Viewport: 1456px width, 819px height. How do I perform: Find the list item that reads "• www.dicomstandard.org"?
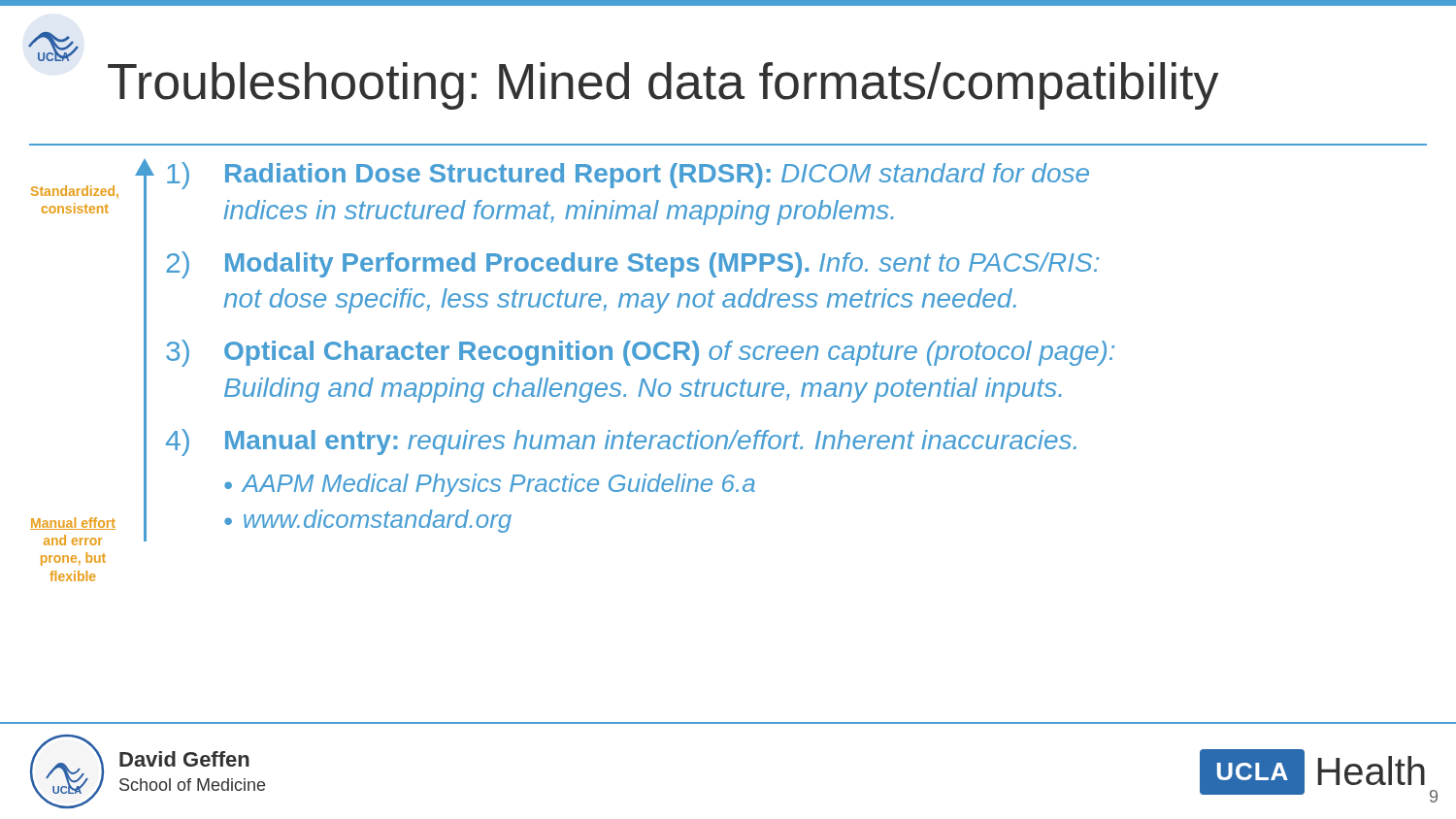tap(367, 521)
